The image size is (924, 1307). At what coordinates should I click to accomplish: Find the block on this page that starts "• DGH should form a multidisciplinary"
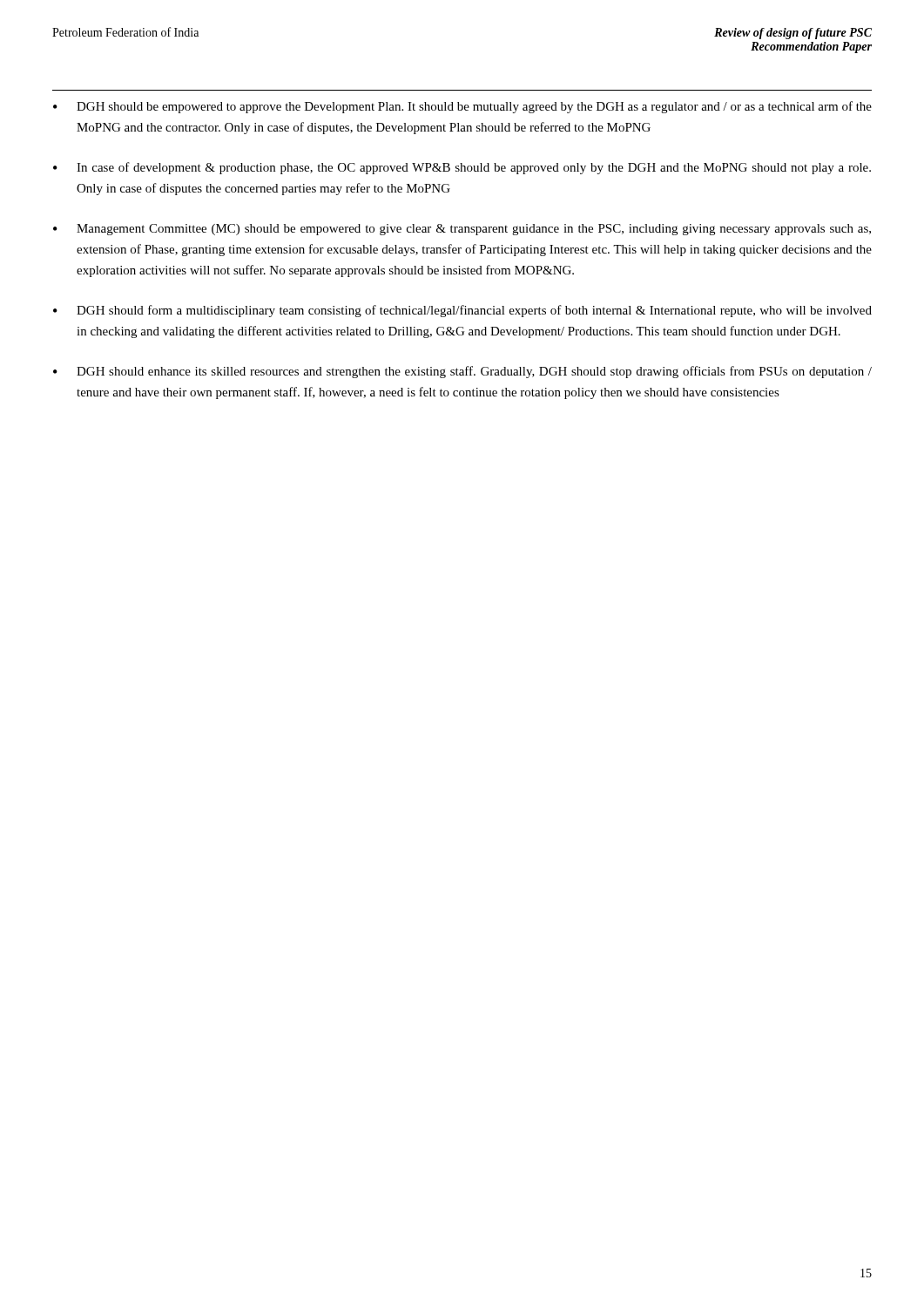point(462,321)
